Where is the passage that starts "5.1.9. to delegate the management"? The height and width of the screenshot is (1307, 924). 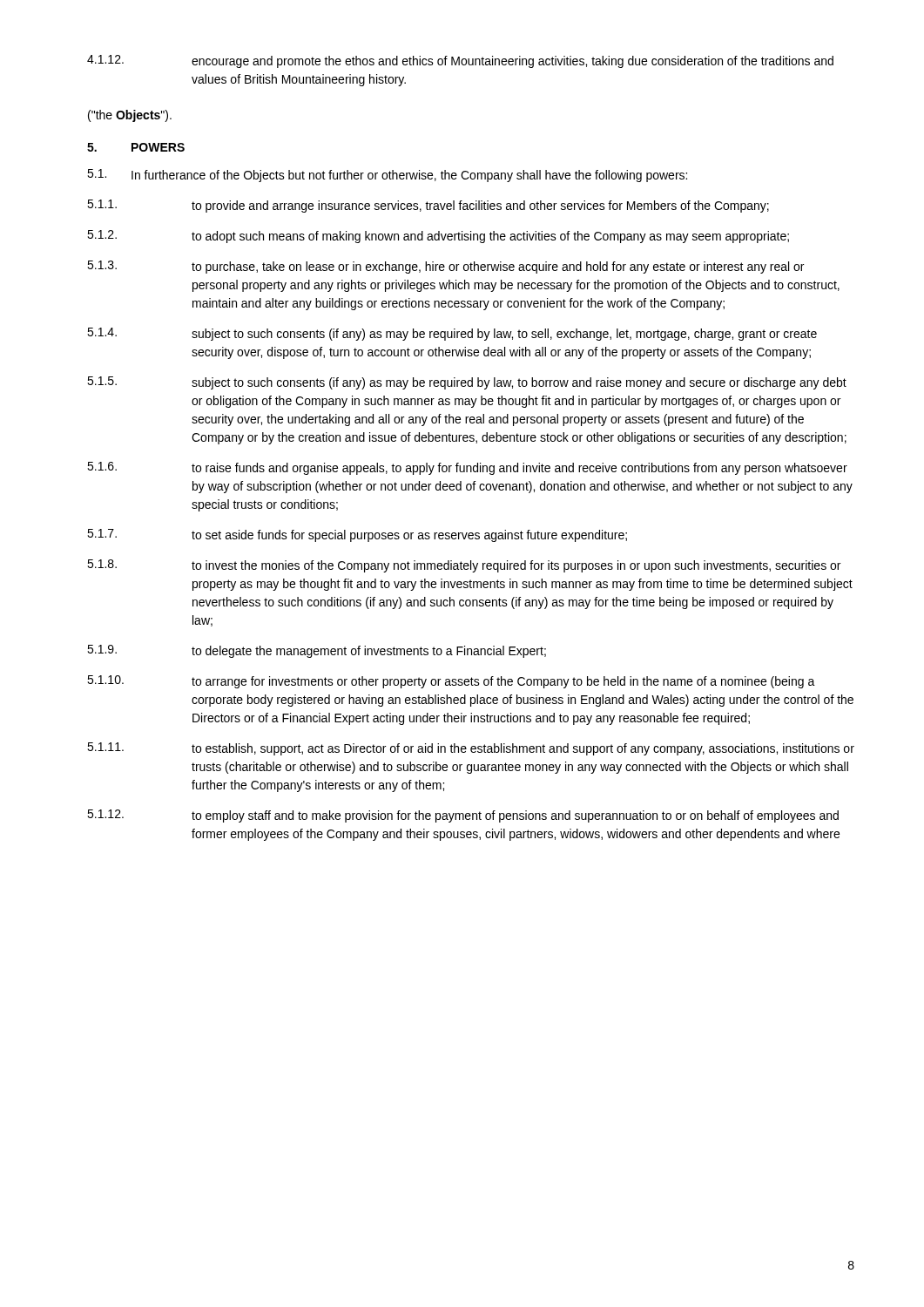(471, 651)
